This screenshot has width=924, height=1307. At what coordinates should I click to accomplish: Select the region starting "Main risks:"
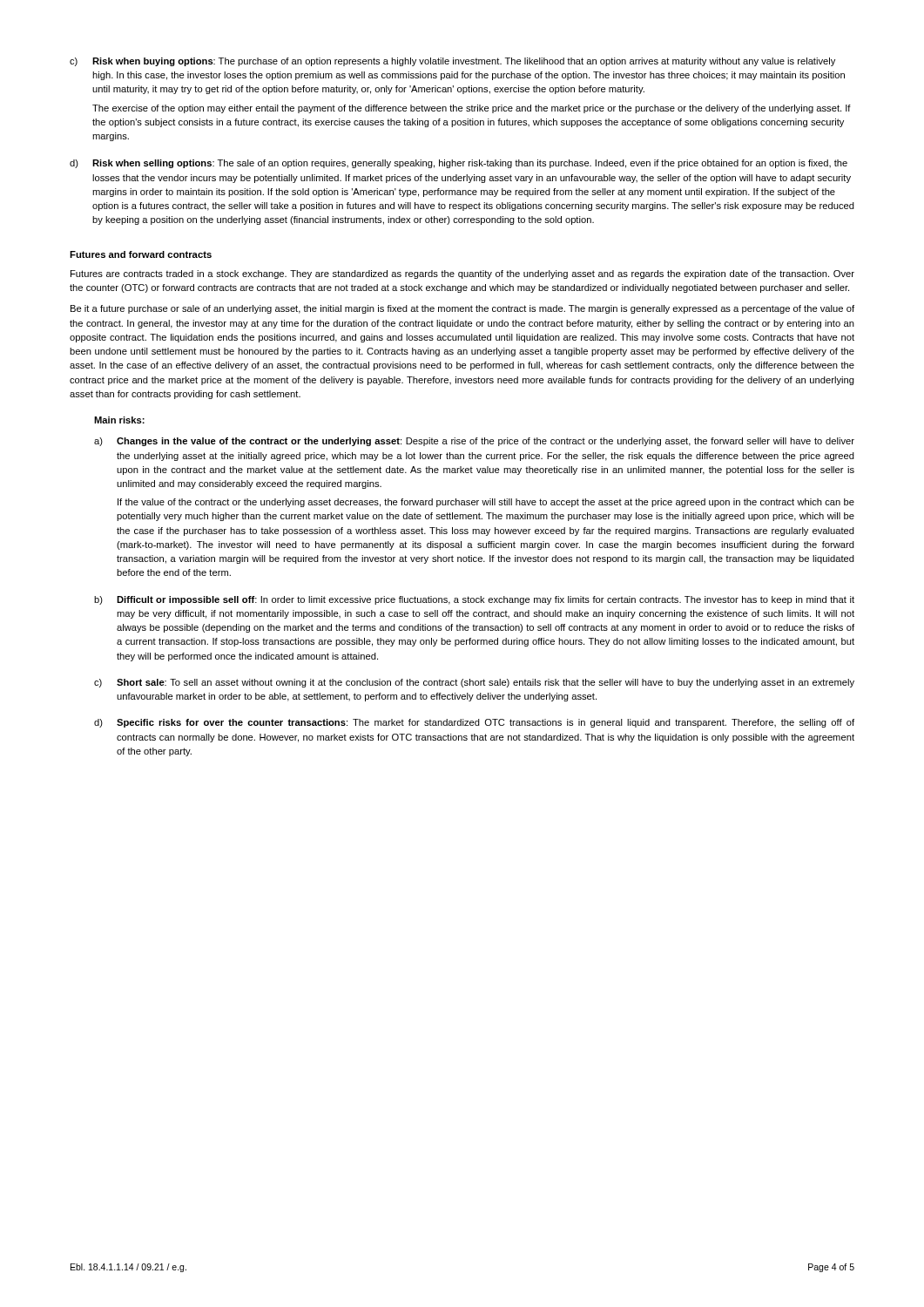pos(120,420)
